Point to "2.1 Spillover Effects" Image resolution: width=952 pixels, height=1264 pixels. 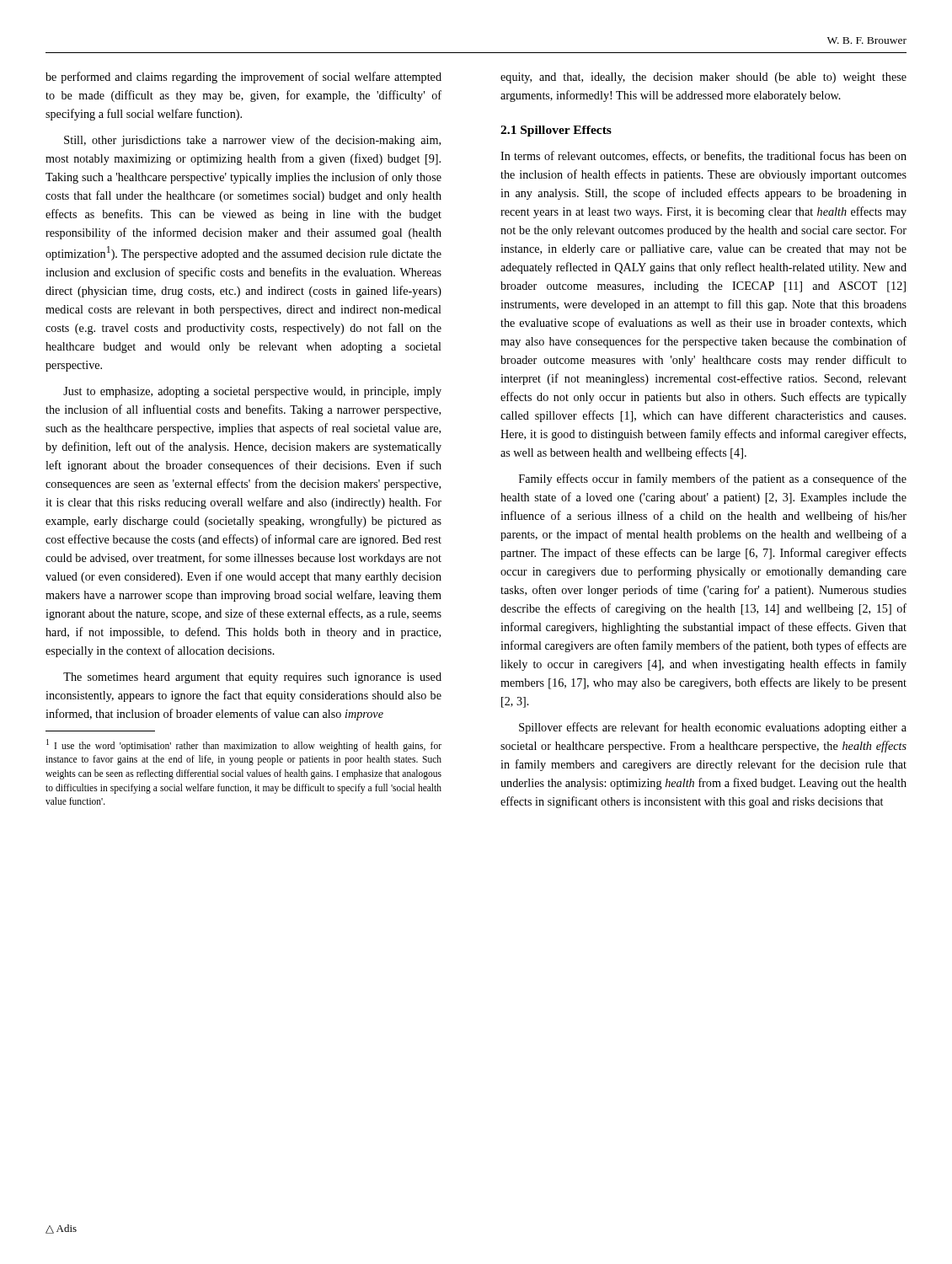coord(556,129)
